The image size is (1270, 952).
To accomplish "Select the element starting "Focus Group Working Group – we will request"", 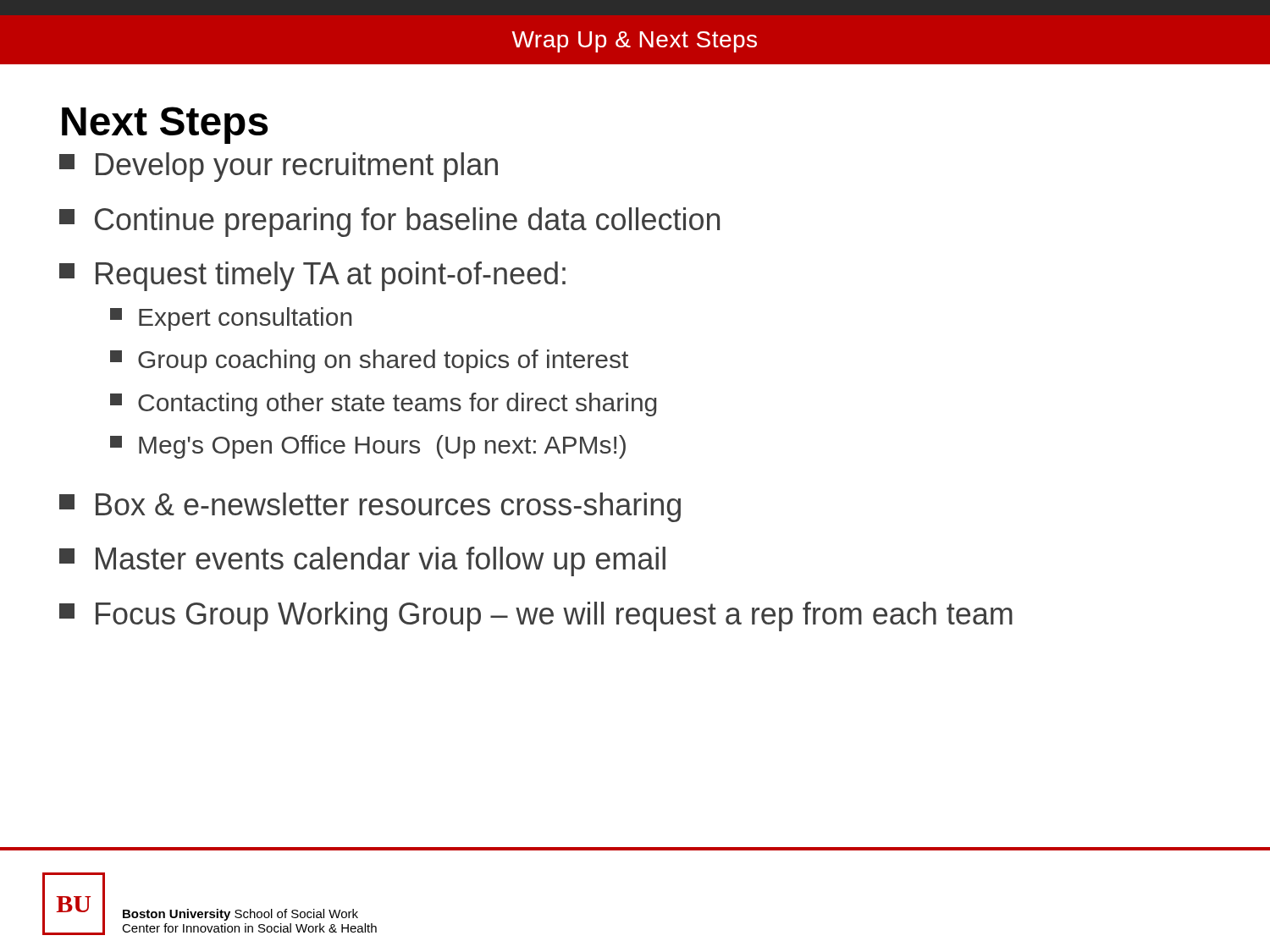I will 635,615.
